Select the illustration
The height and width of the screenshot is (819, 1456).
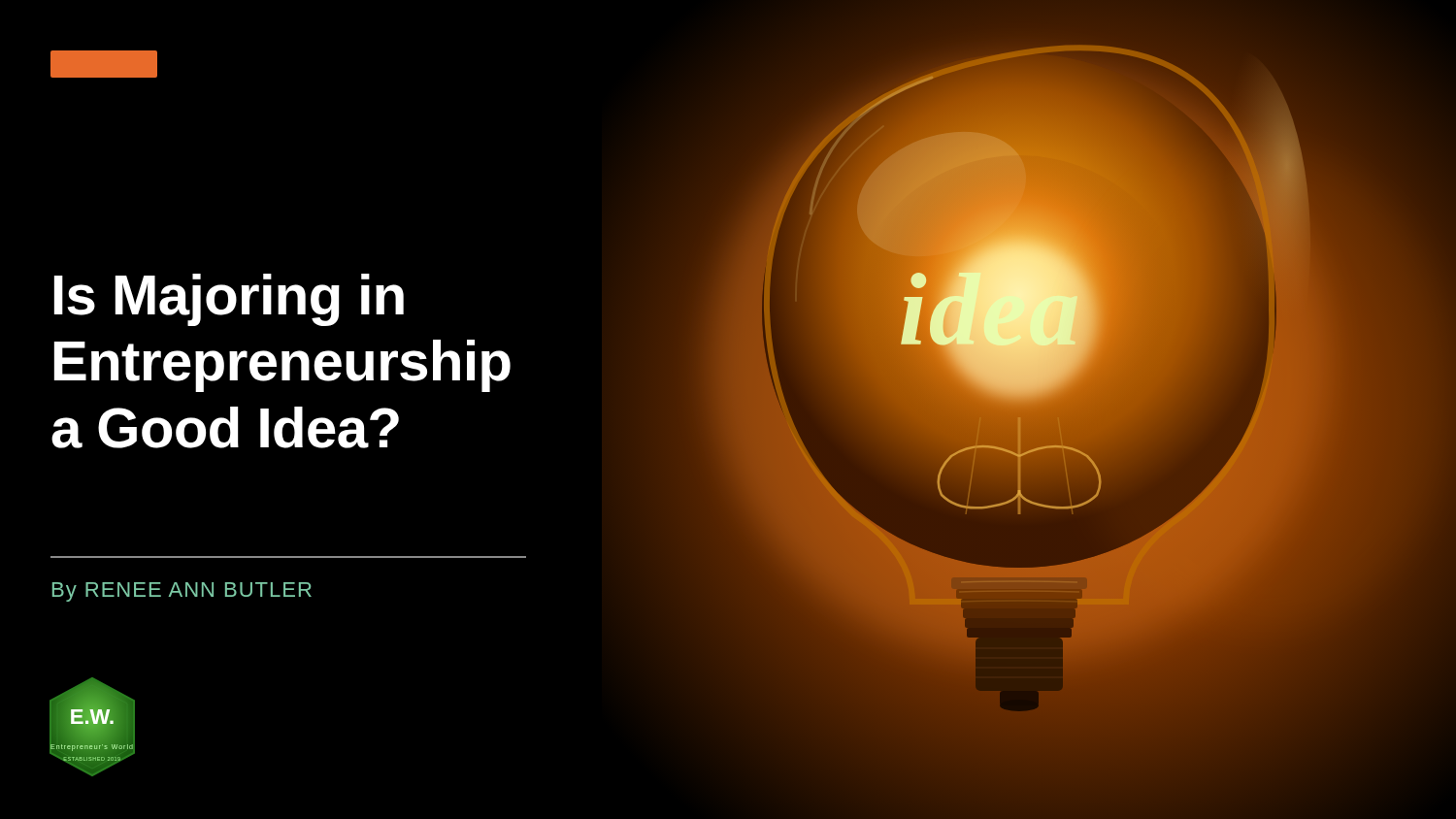pyautogui.click(x=1019, y=410)
